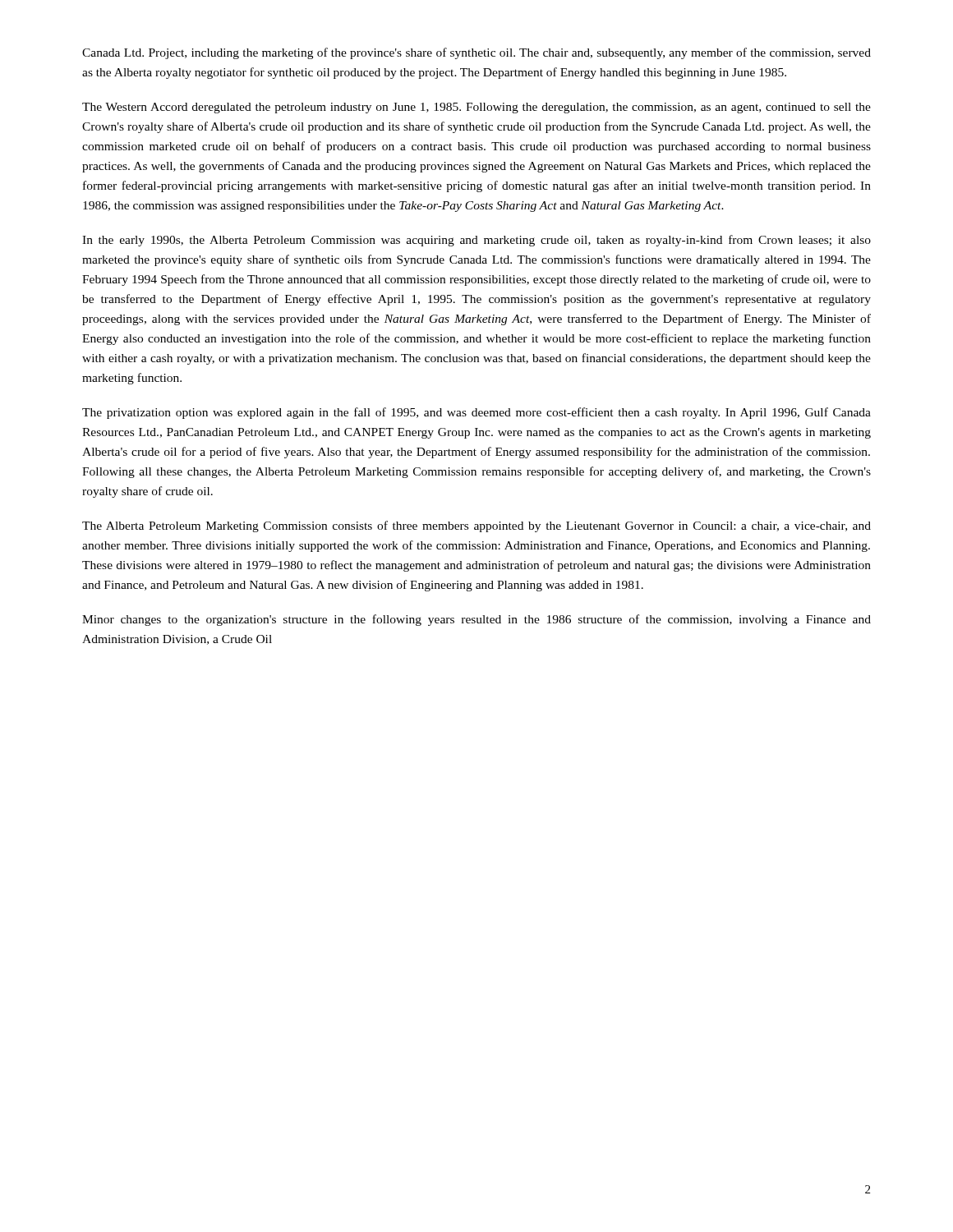The height and width of the screenshot is (1232, 953).
Task: Find the text block that reads "Minor changes to"
Action: (476, 629)
